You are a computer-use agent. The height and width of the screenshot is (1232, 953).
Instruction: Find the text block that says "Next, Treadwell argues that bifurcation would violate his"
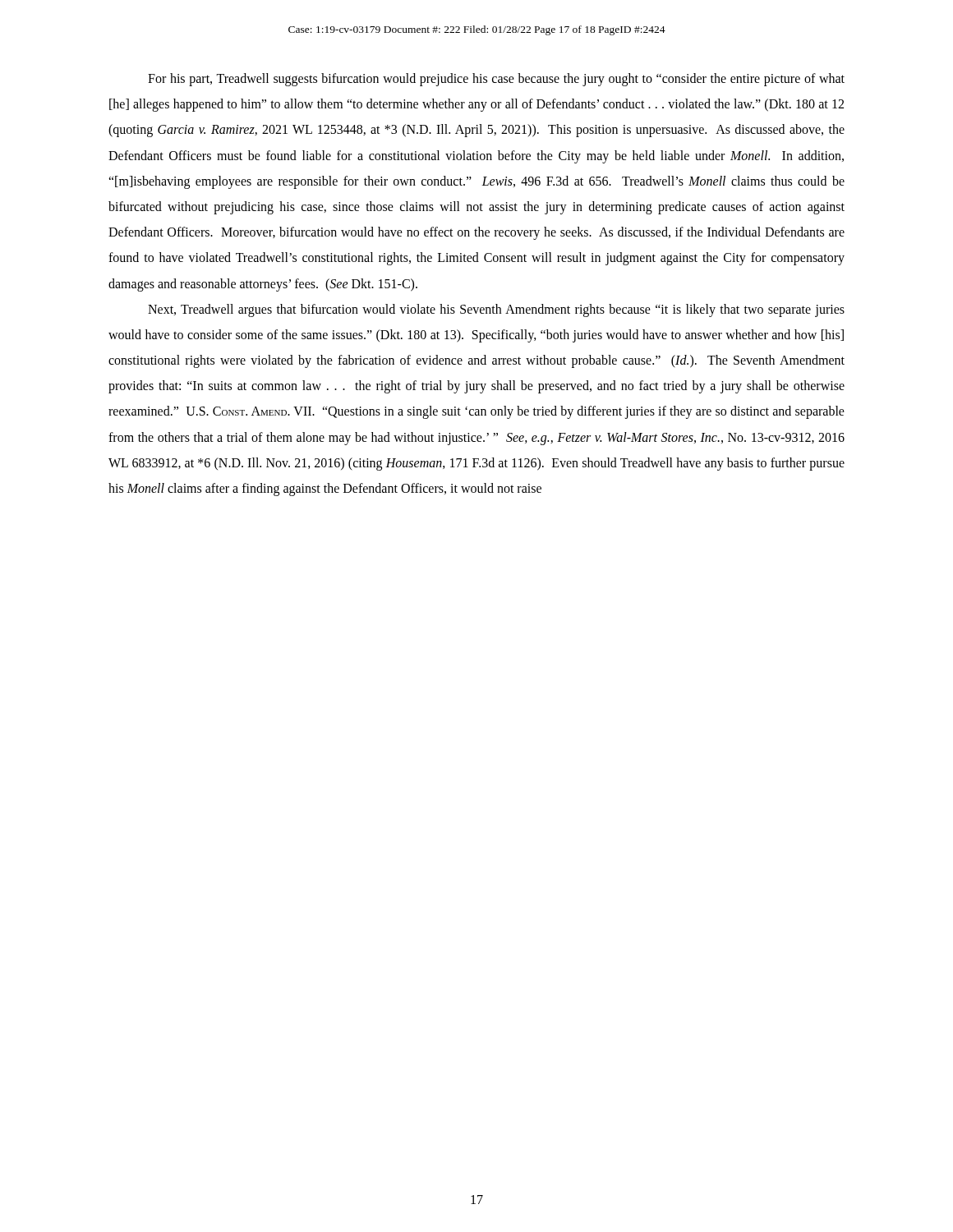[476, 399]
